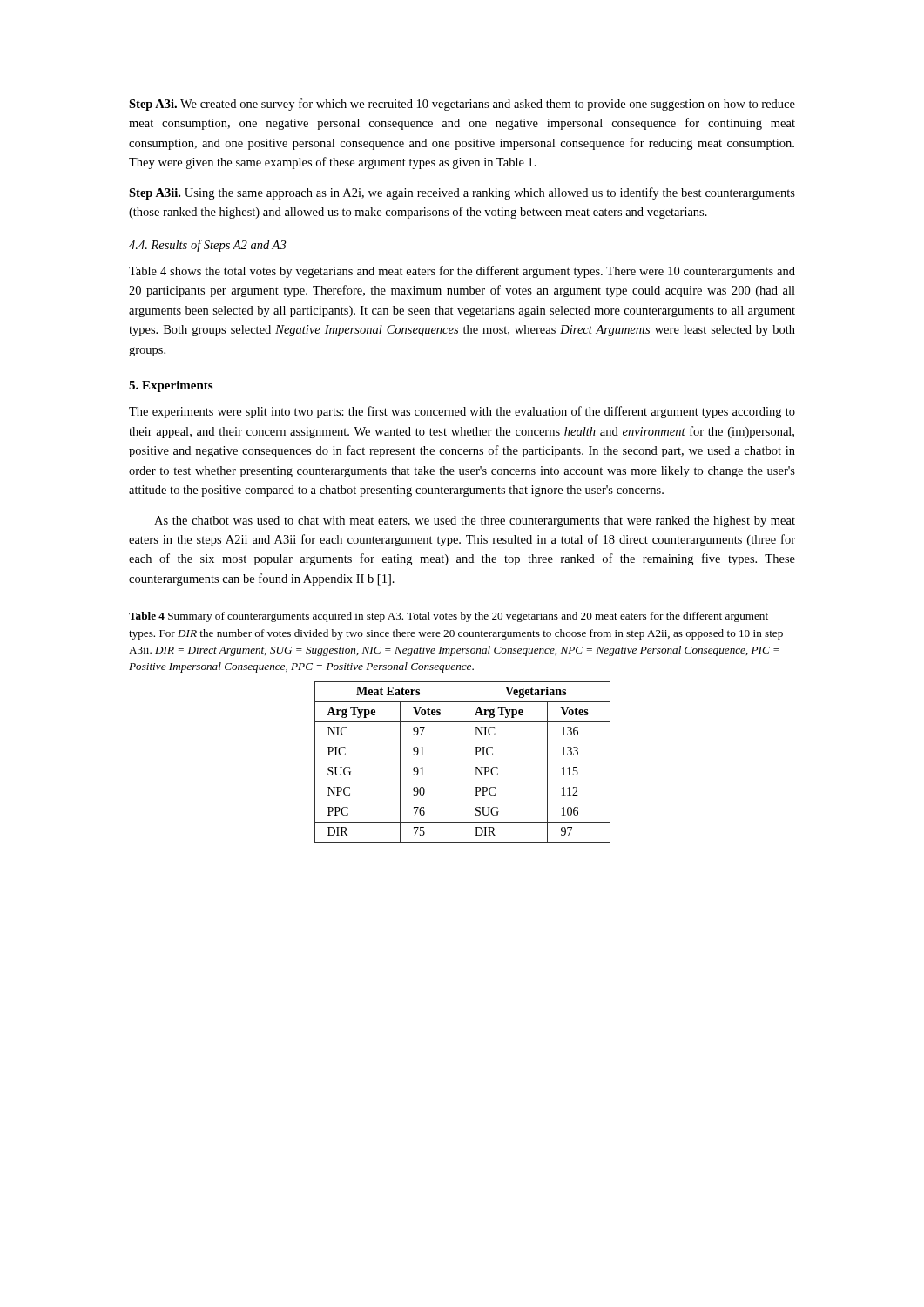Locate the text starting "5. Experiments"

pos(171,385)
